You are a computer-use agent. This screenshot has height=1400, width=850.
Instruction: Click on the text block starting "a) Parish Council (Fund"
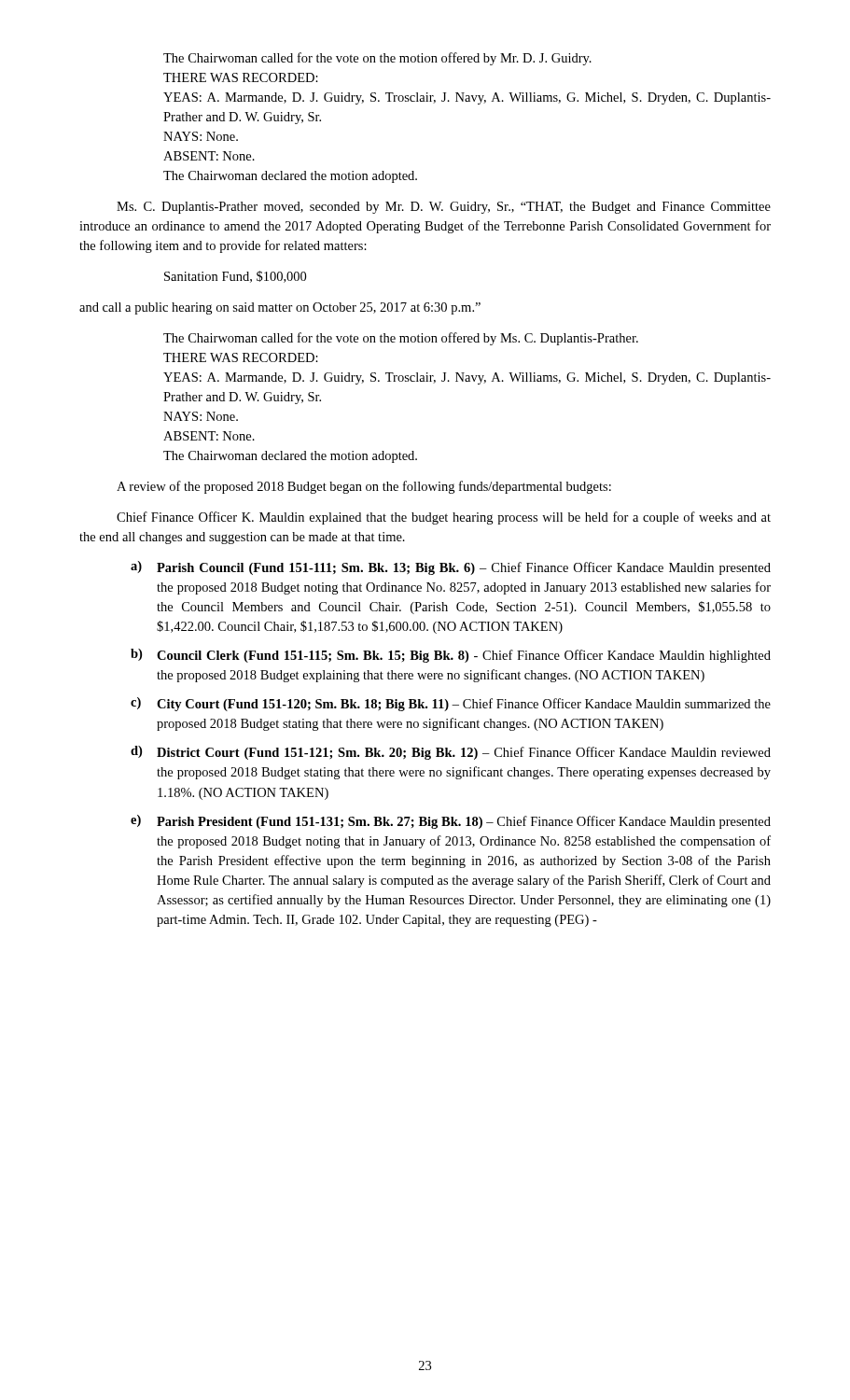pos(451,598)
